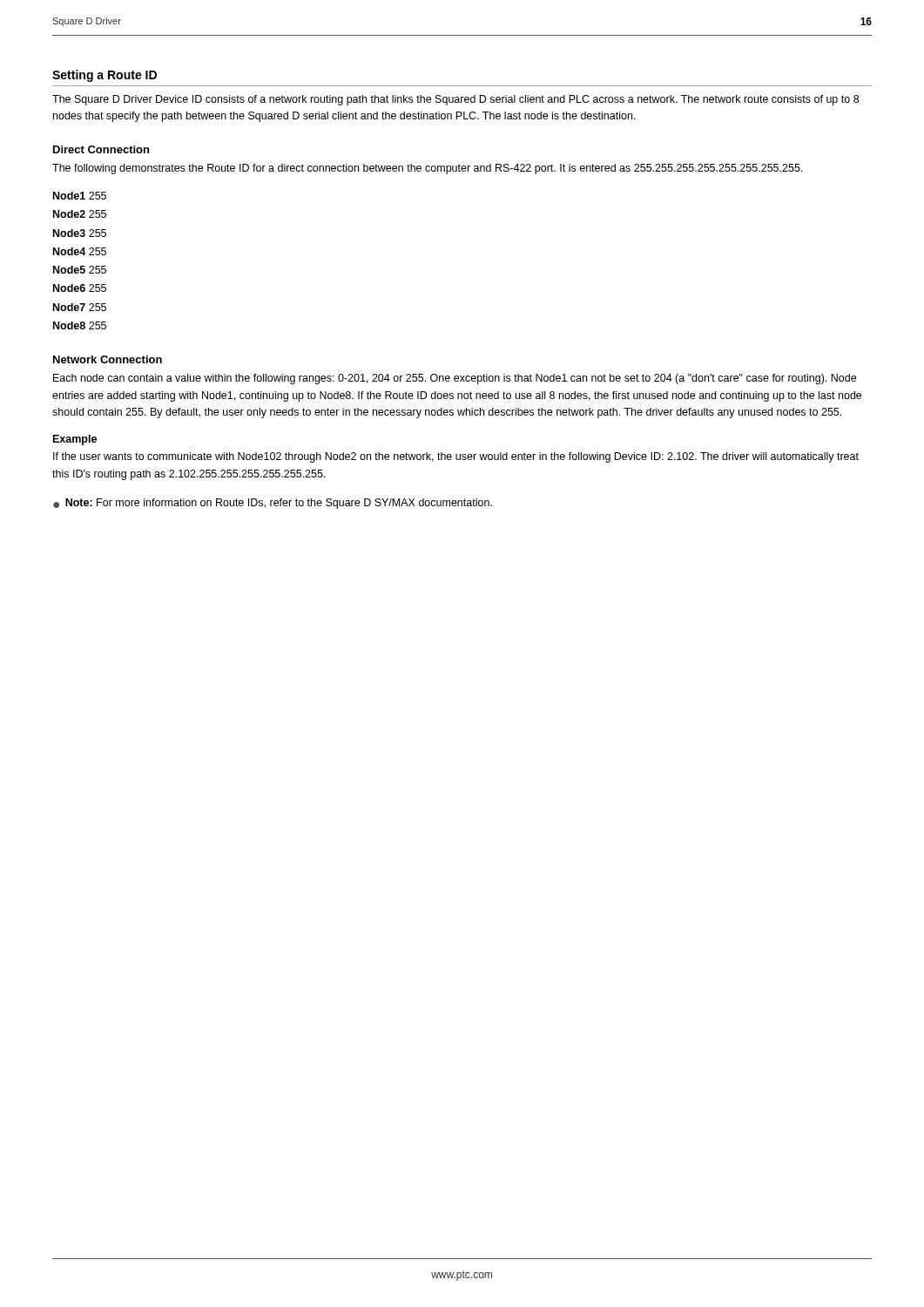Select the text block with the text "If the user wants to communicate"

pos(455,465)
